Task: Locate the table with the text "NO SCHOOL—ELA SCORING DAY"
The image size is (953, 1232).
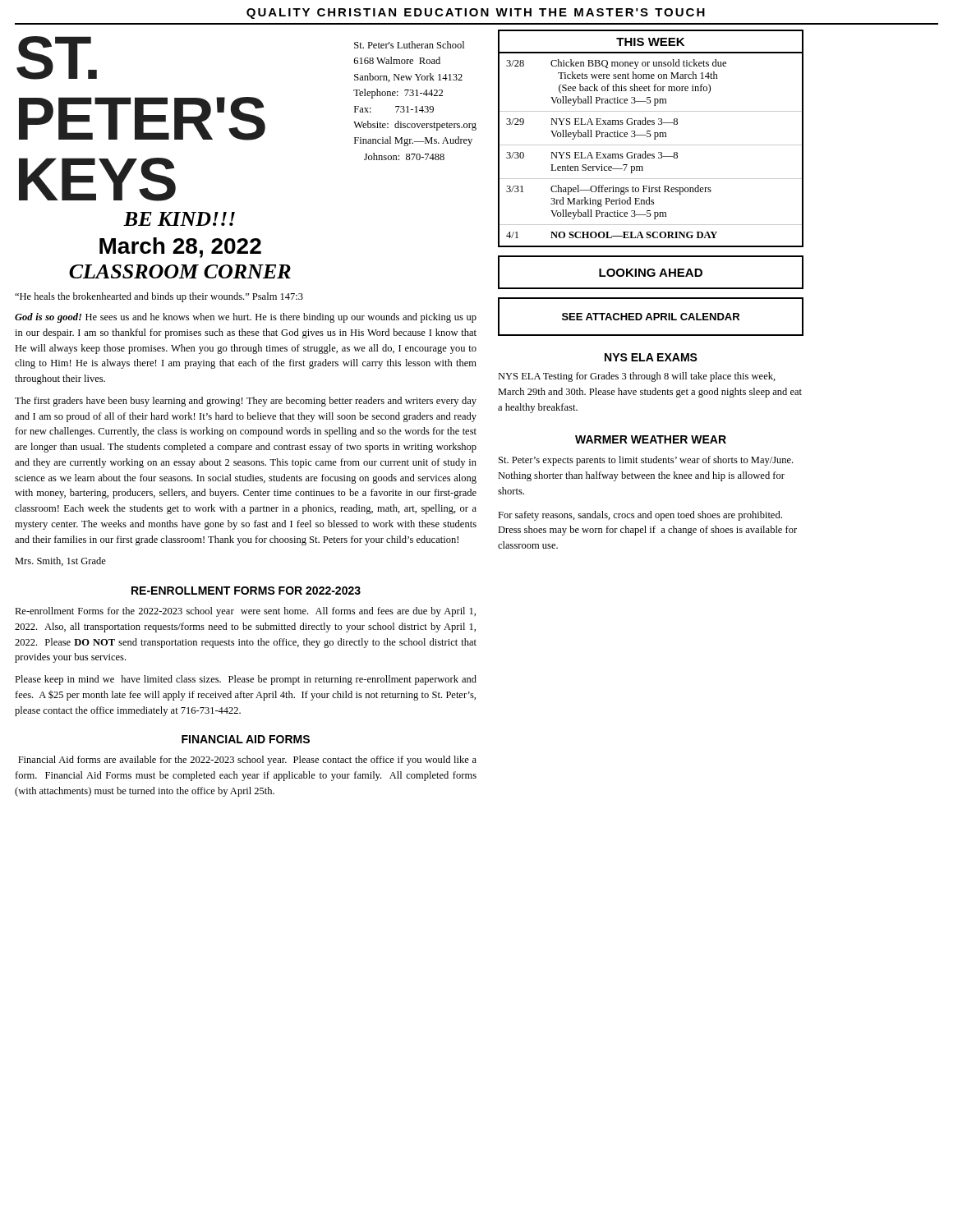Action: (651, 138)
